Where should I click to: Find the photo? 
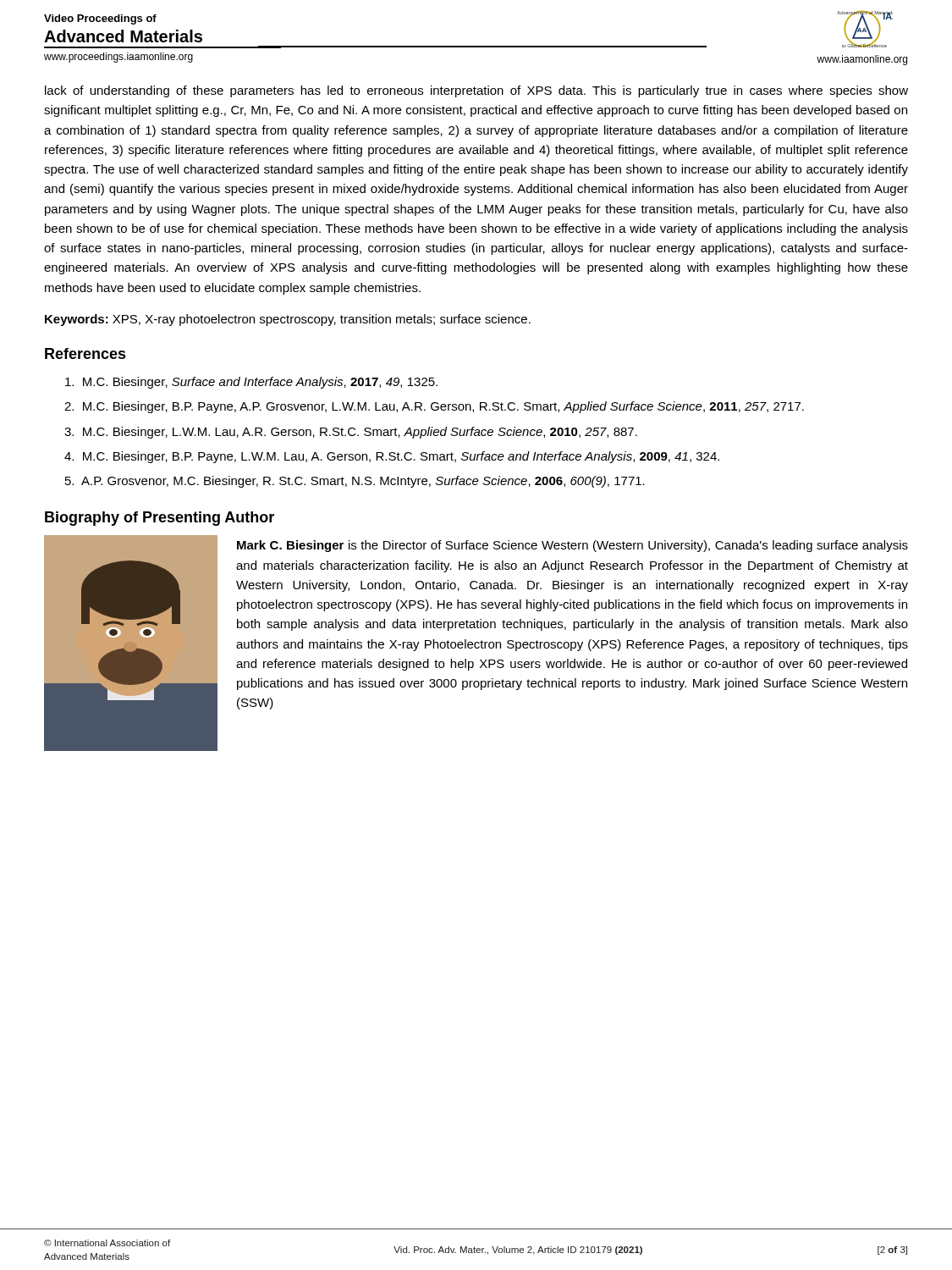[x=131, y=643]
